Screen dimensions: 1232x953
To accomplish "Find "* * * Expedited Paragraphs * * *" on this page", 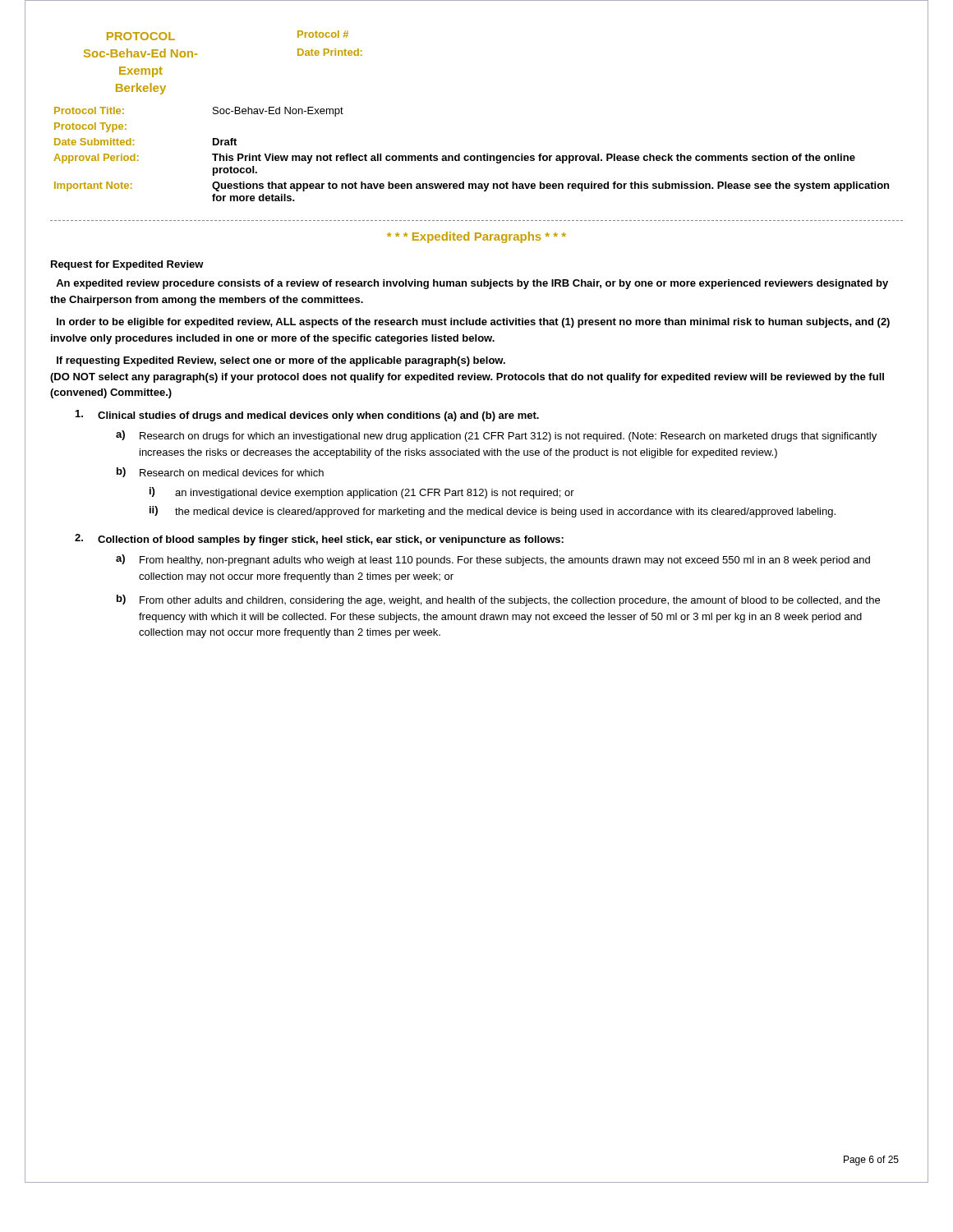I will 476,236.
